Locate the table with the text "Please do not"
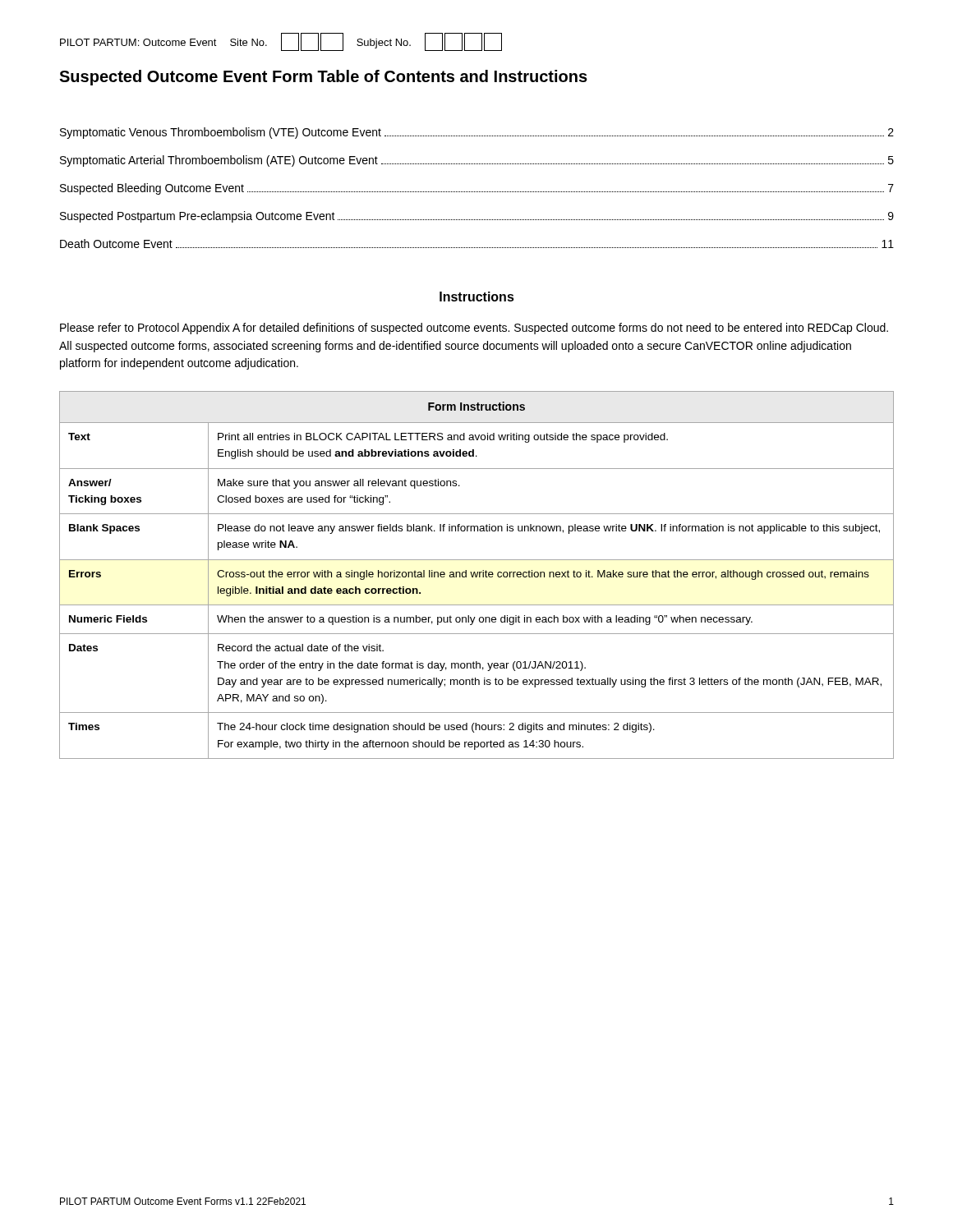 tap(476, 575)
